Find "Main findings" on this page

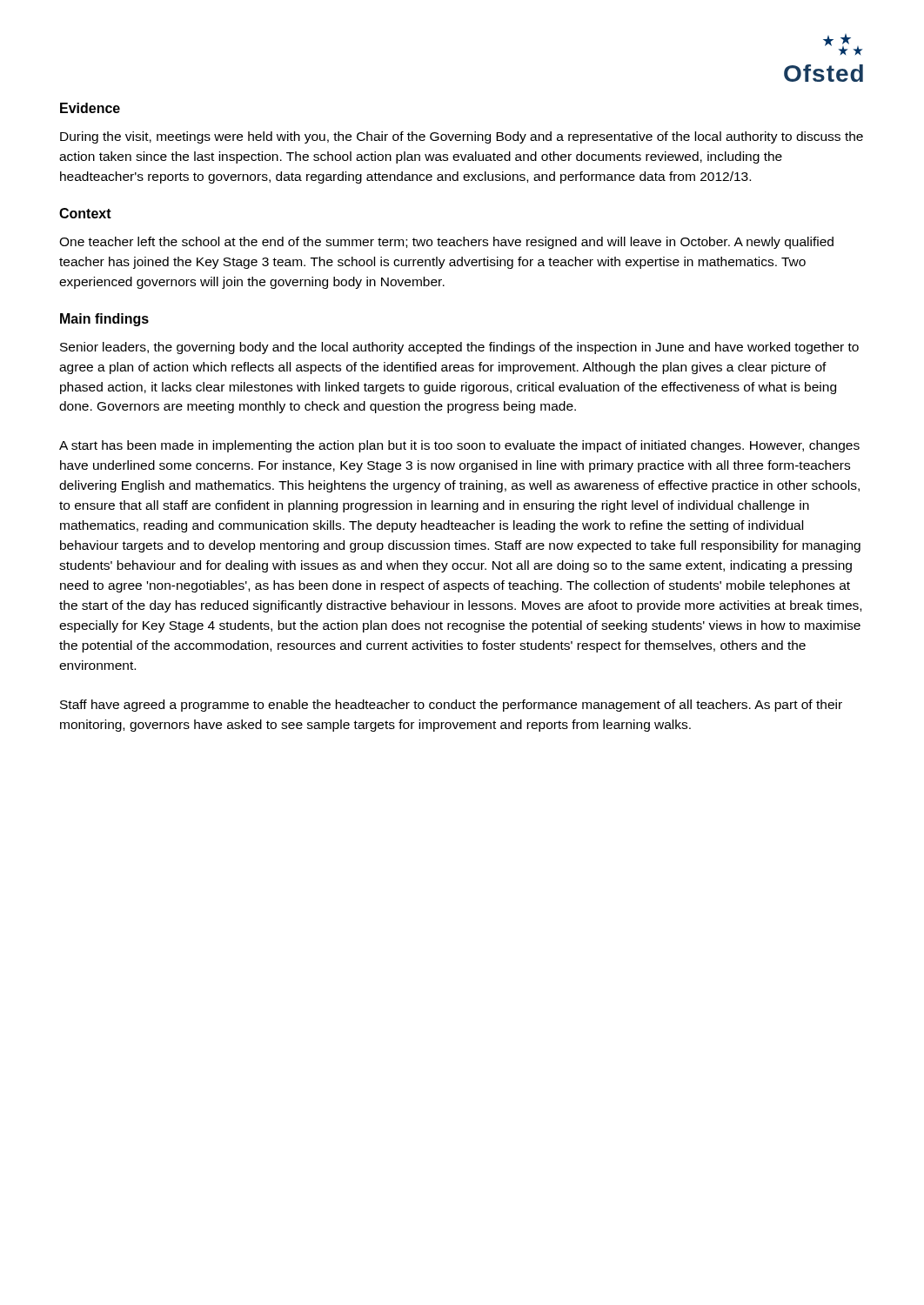[x=104, y=319]
